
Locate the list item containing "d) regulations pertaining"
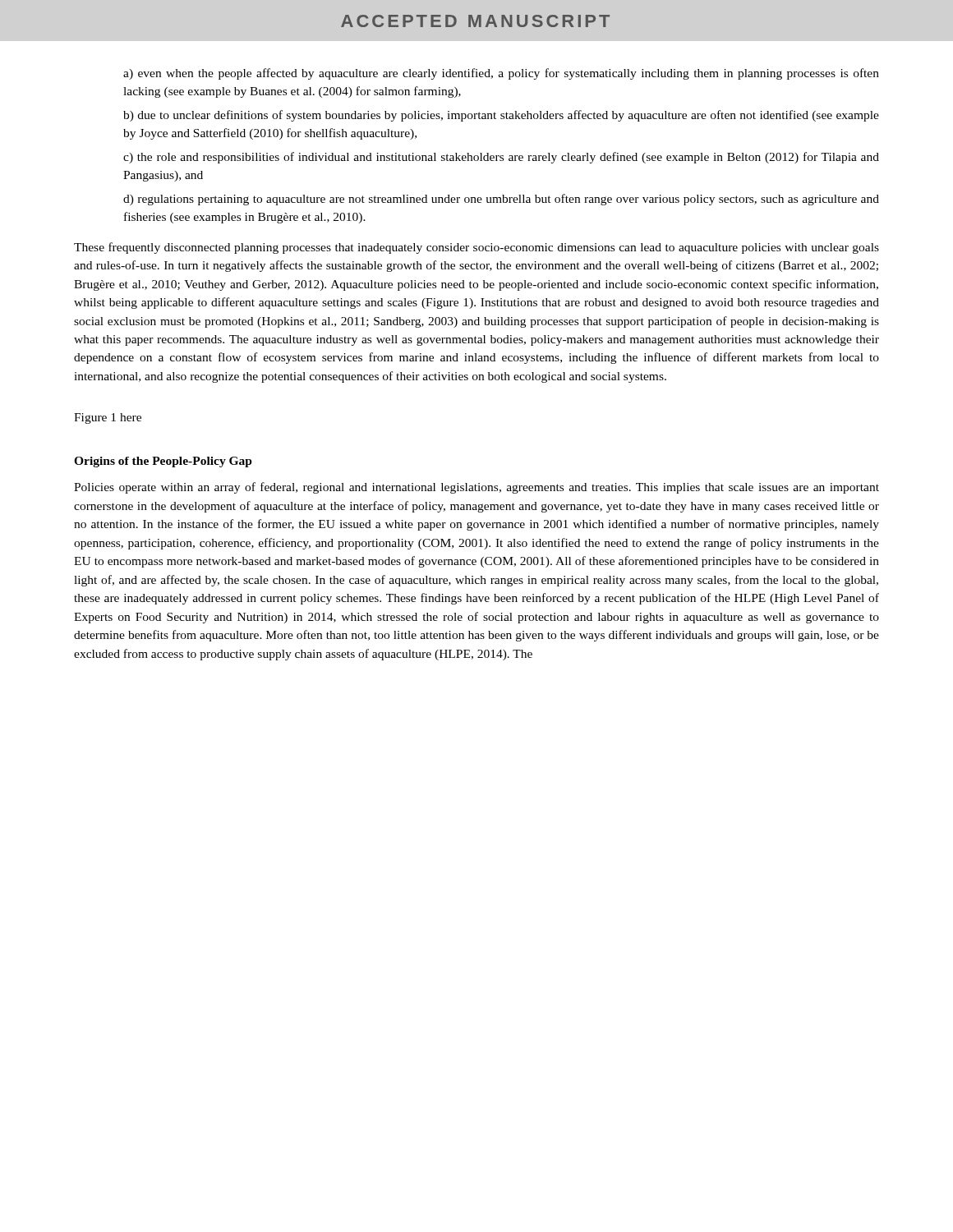(x=501, y=207)
